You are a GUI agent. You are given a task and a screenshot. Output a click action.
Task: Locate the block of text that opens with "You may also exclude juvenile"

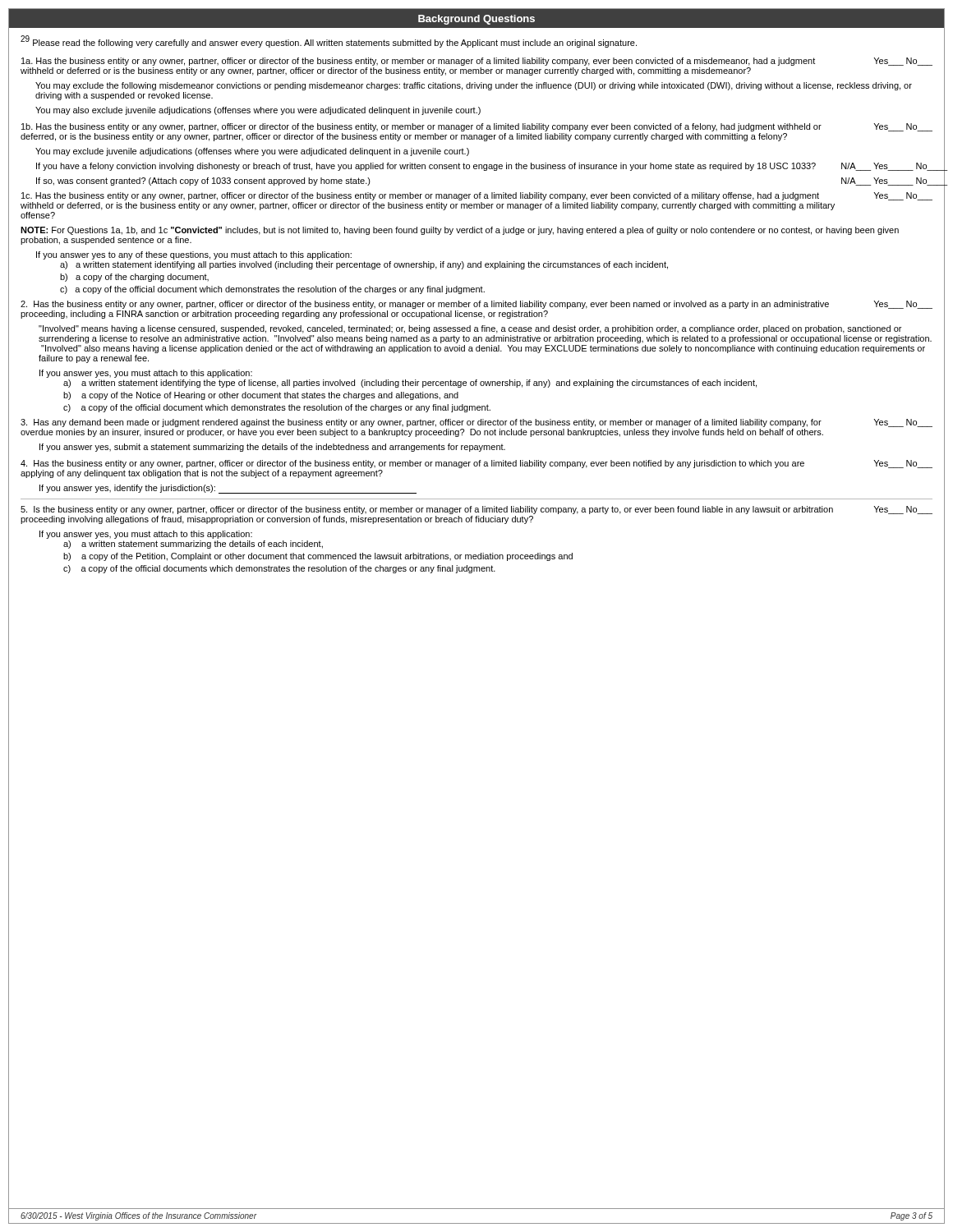(258, 110)
